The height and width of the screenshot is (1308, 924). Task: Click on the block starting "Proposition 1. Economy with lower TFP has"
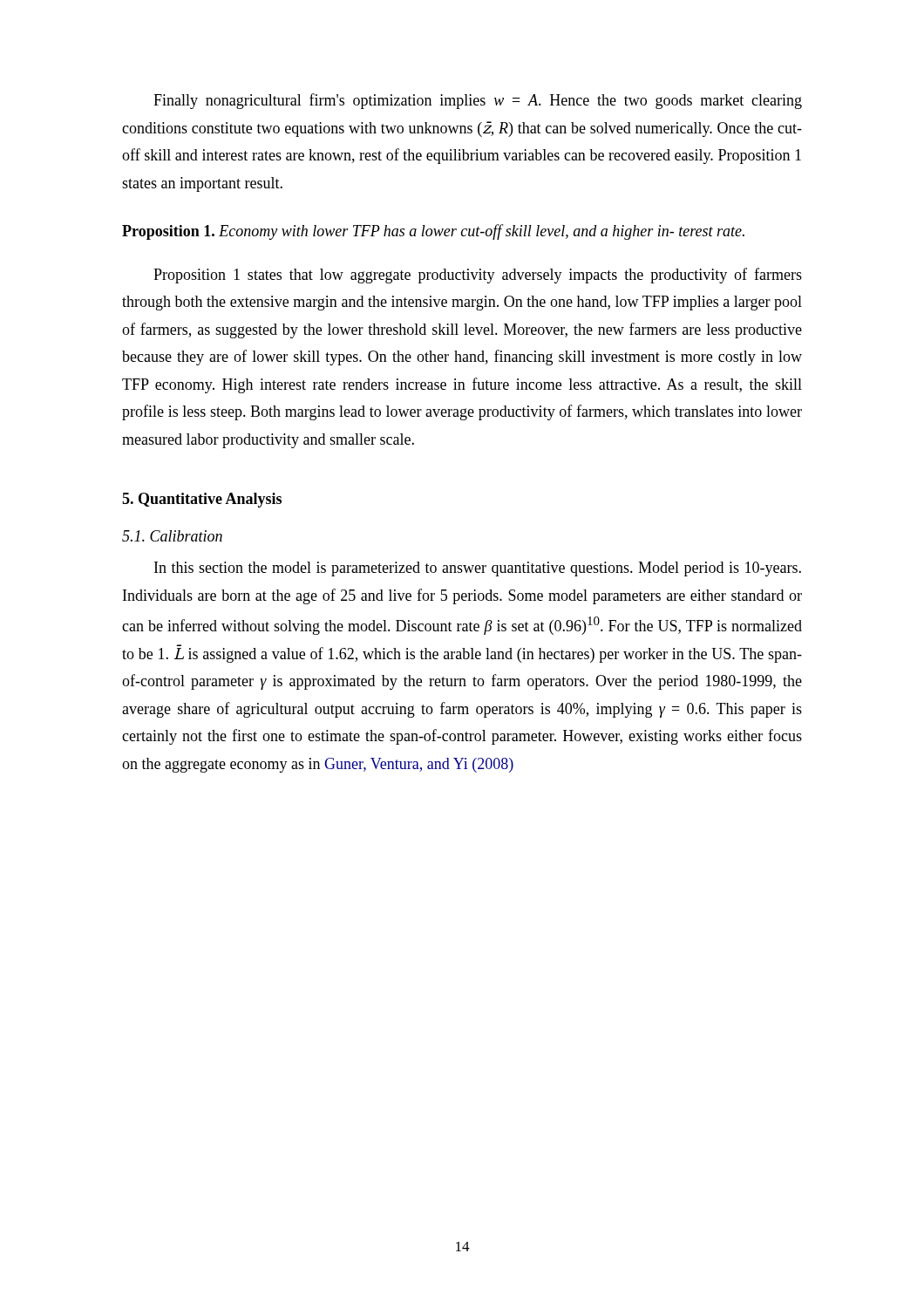434,231
